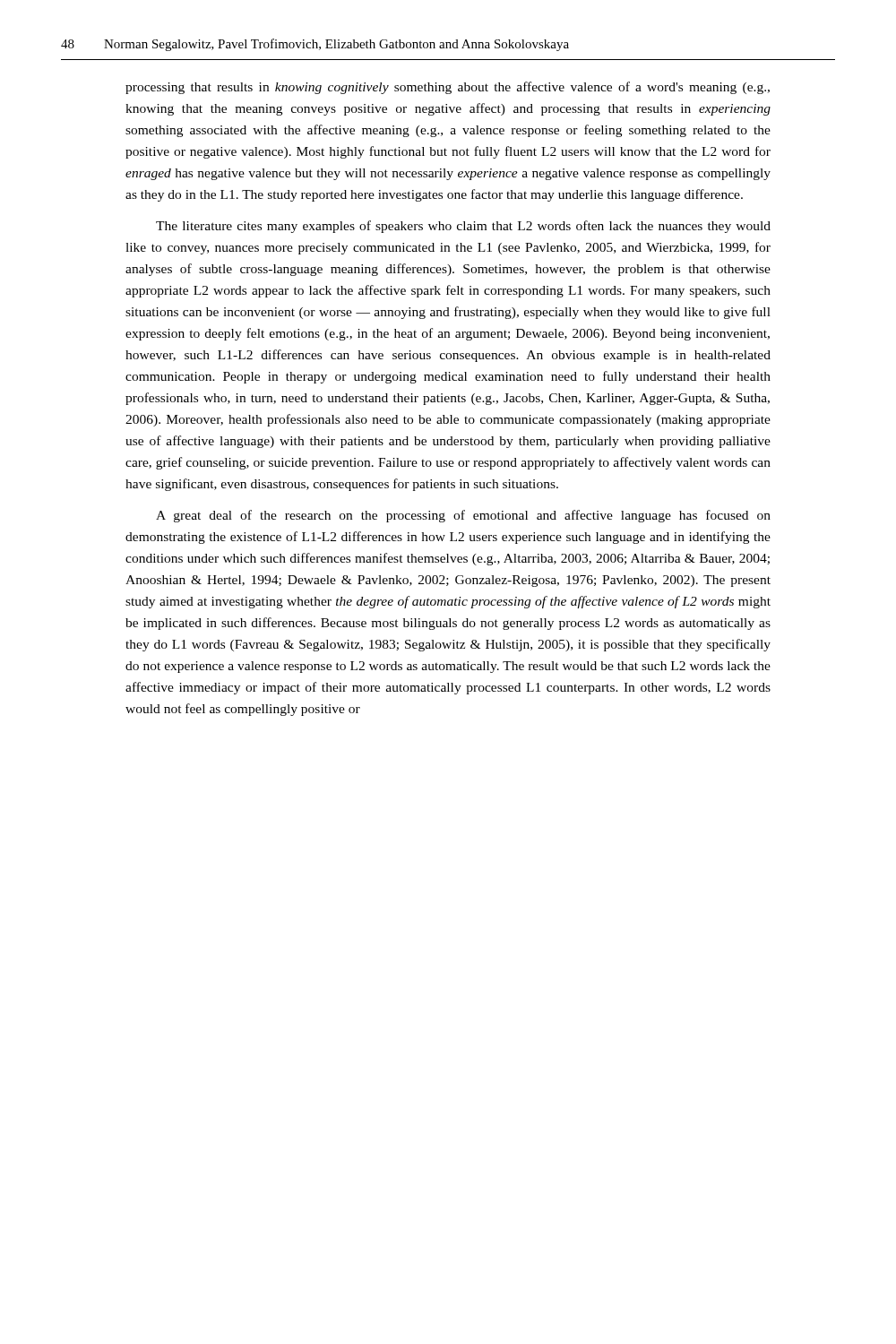Find the block on this page that starts "processing that results"
The image size is (896, 1344).
(448, 141)
